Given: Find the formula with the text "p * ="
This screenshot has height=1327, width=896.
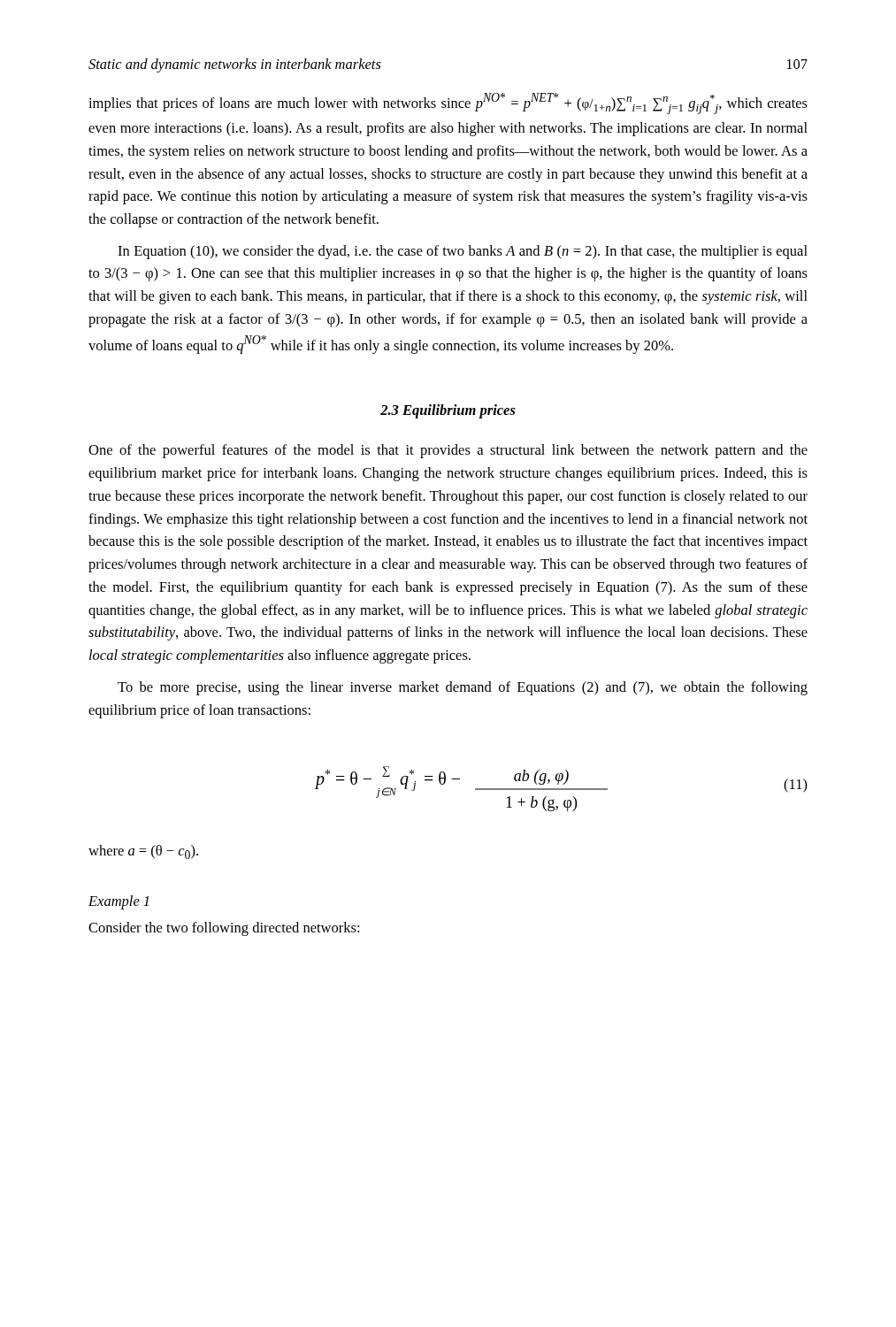Looking at the screenshot, I should [535, 785].
